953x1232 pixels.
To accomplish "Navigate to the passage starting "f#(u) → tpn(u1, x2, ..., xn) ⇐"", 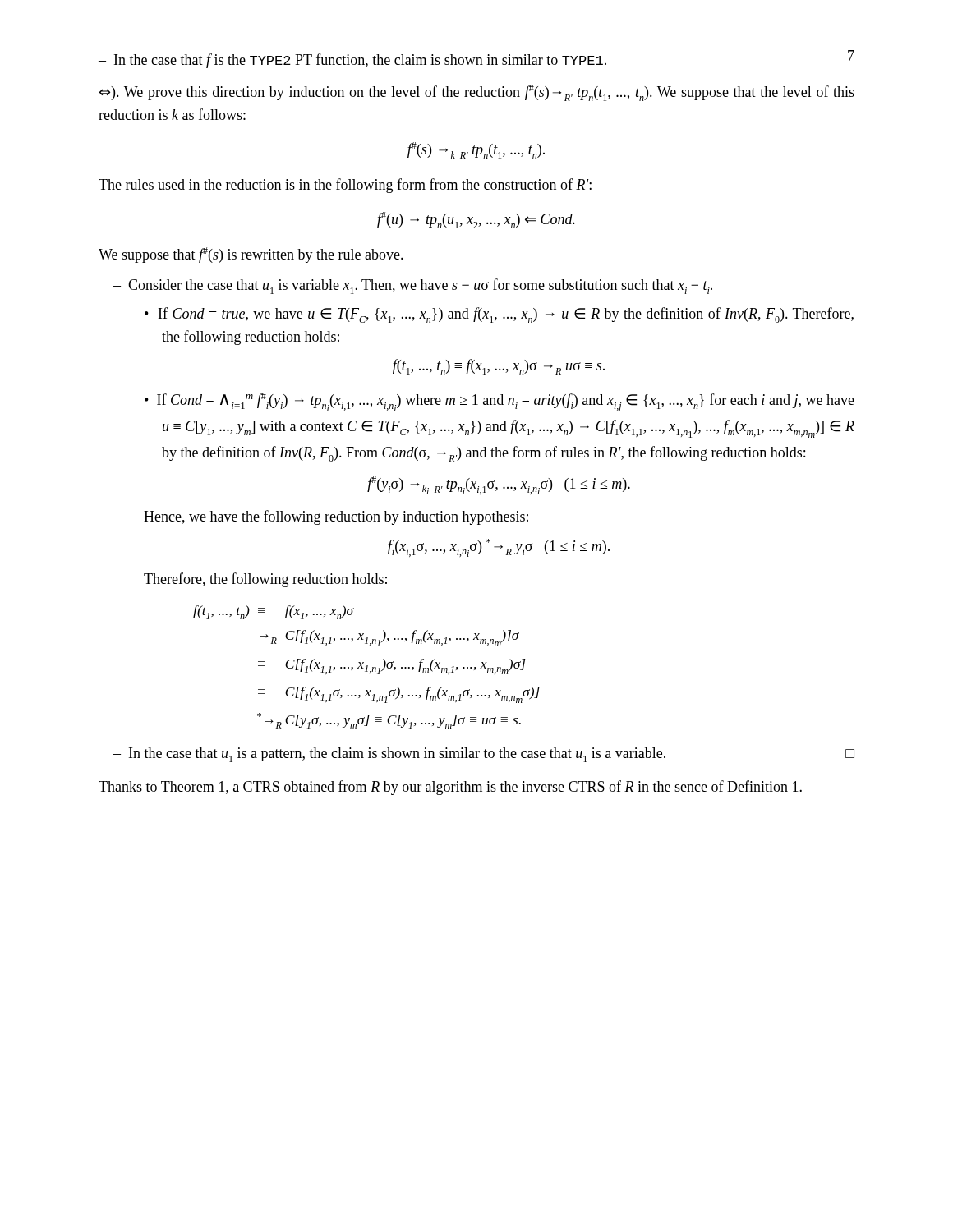I will 476,220.
